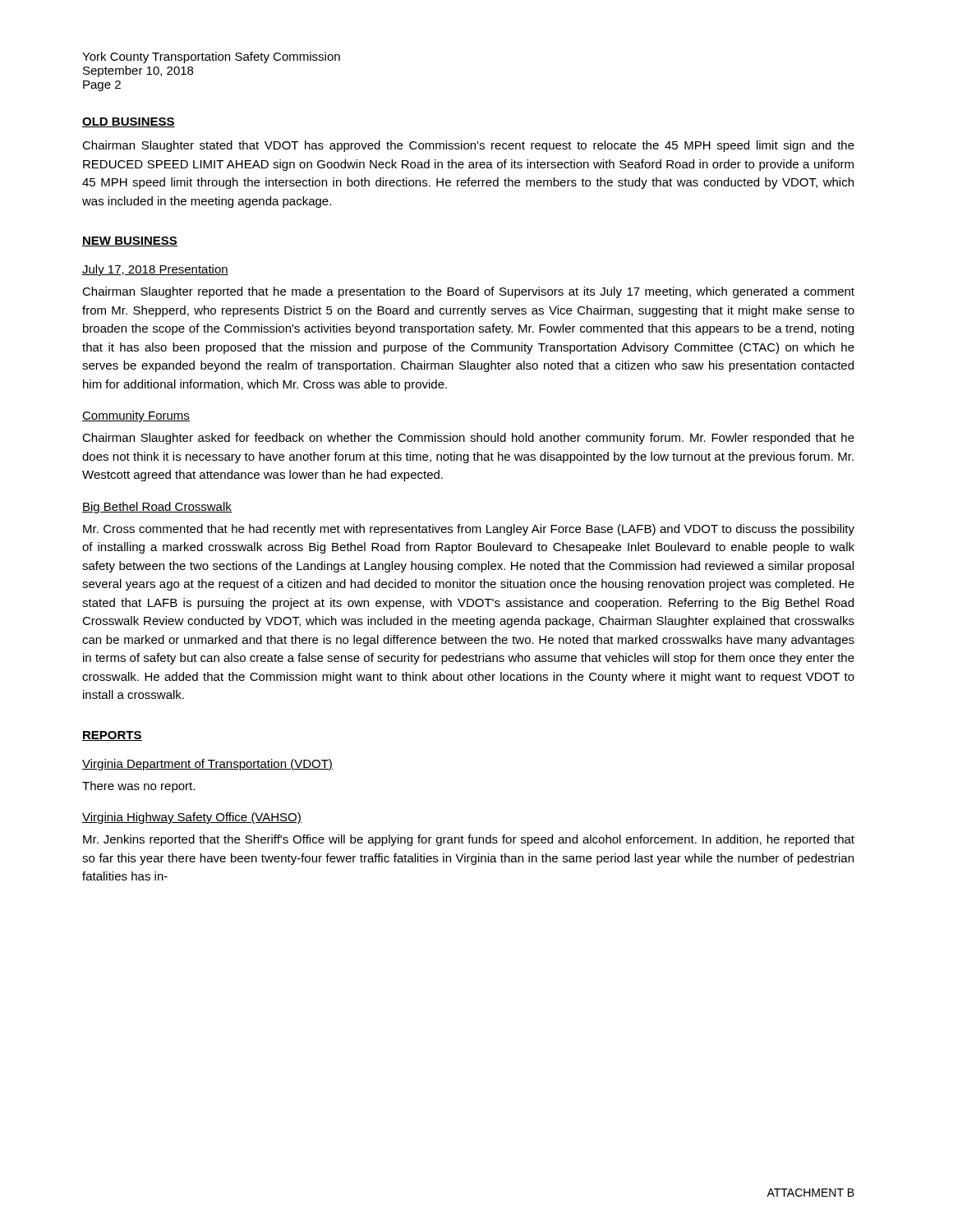953x1232 pixels.
Task: Find "There was no report." on this page
Action: coord(138,787)
